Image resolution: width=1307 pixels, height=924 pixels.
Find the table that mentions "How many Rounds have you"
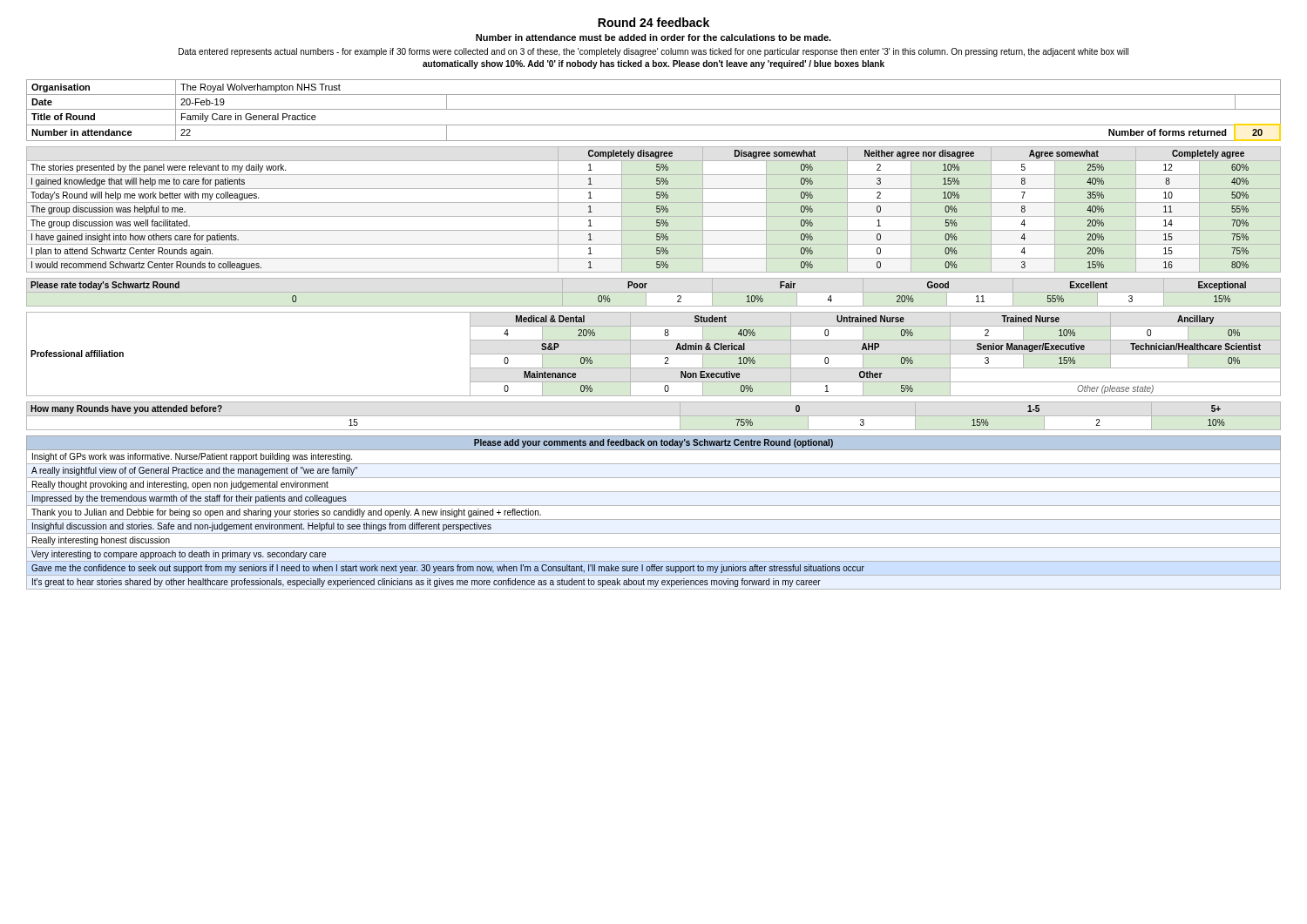tap(654, 416)
